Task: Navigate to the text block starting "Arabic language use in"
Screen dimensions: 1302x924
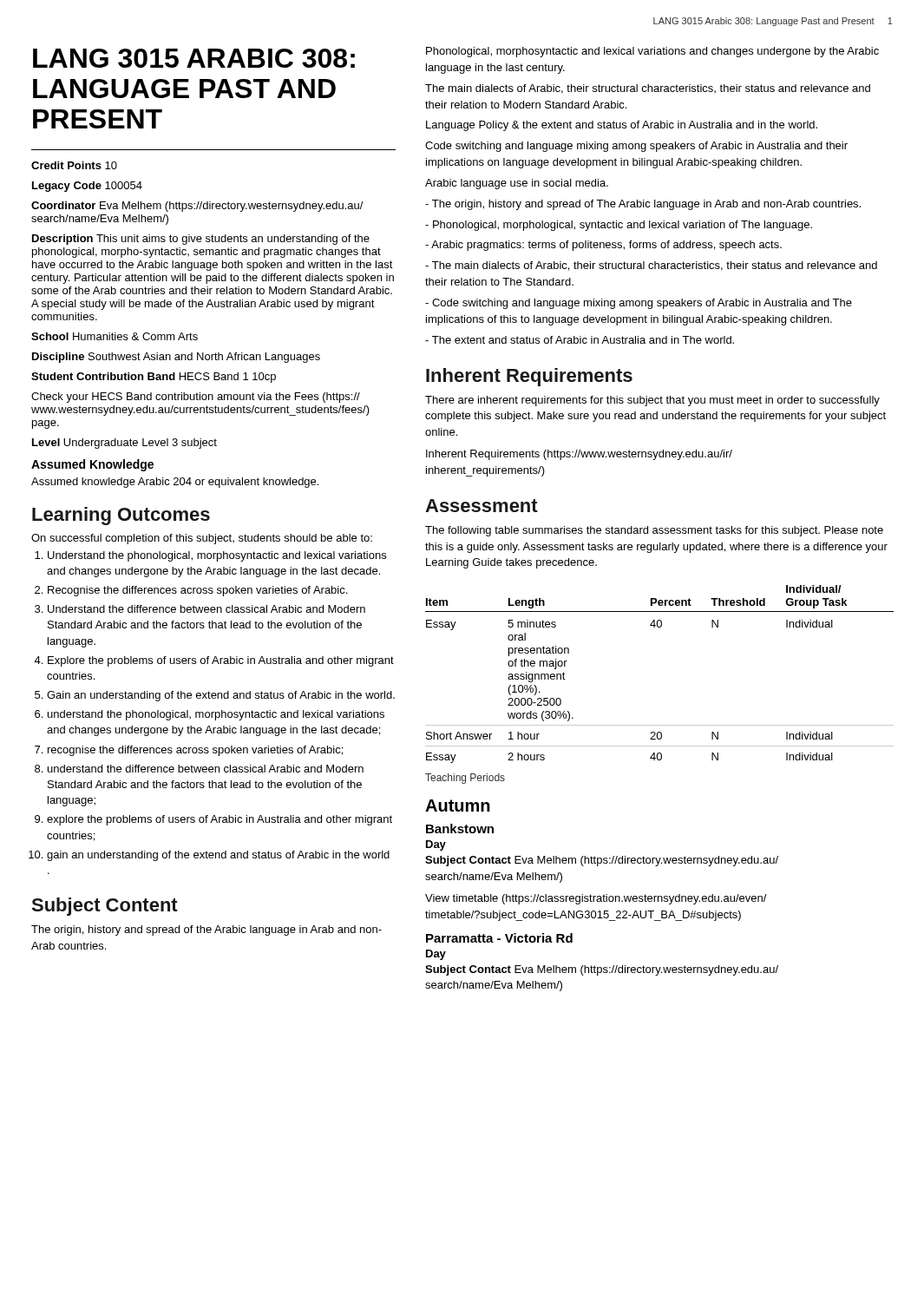Action: [x=517, y=183]
